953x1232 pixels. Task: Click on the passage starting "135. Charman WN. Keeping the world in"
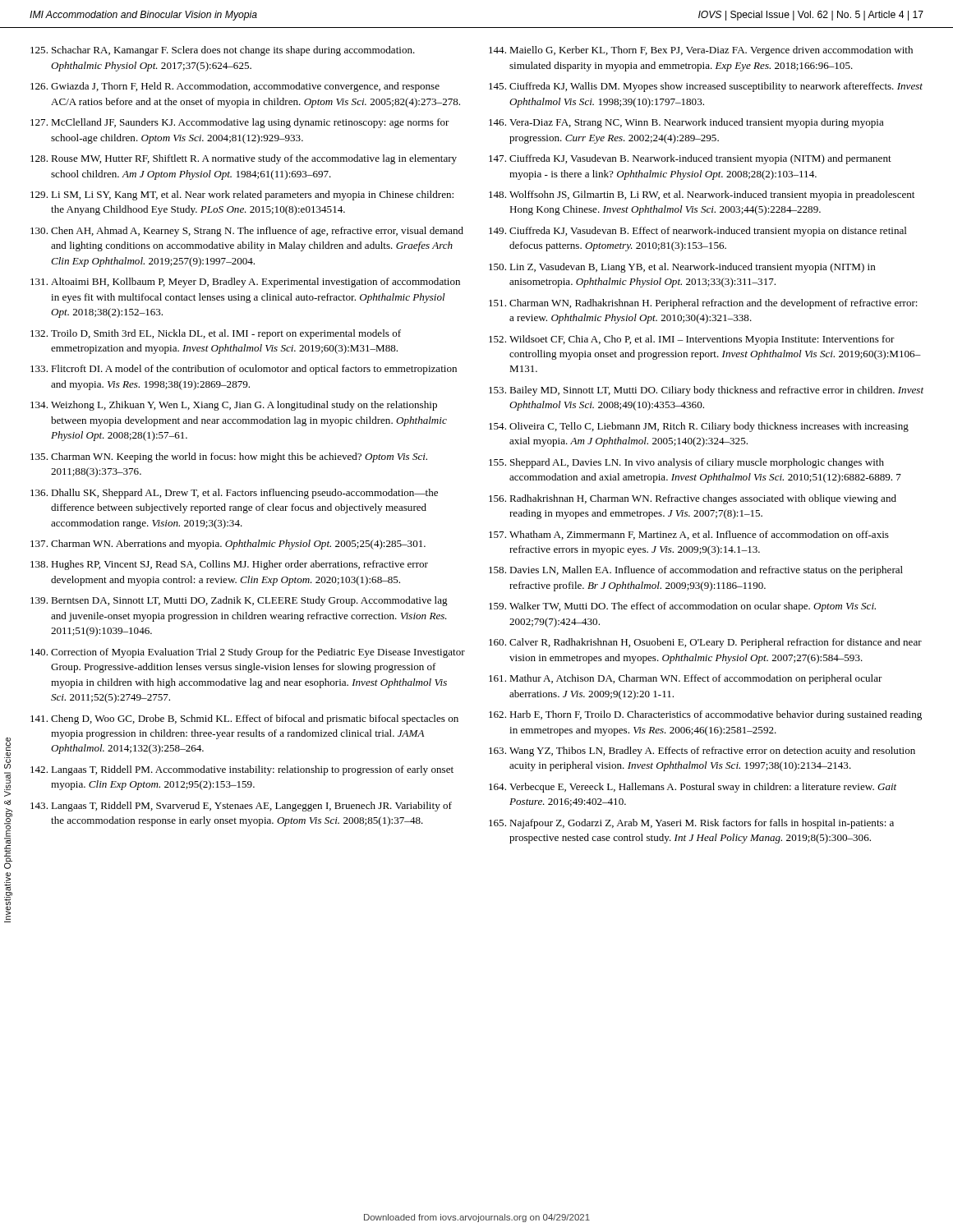[x=247, y=464]
